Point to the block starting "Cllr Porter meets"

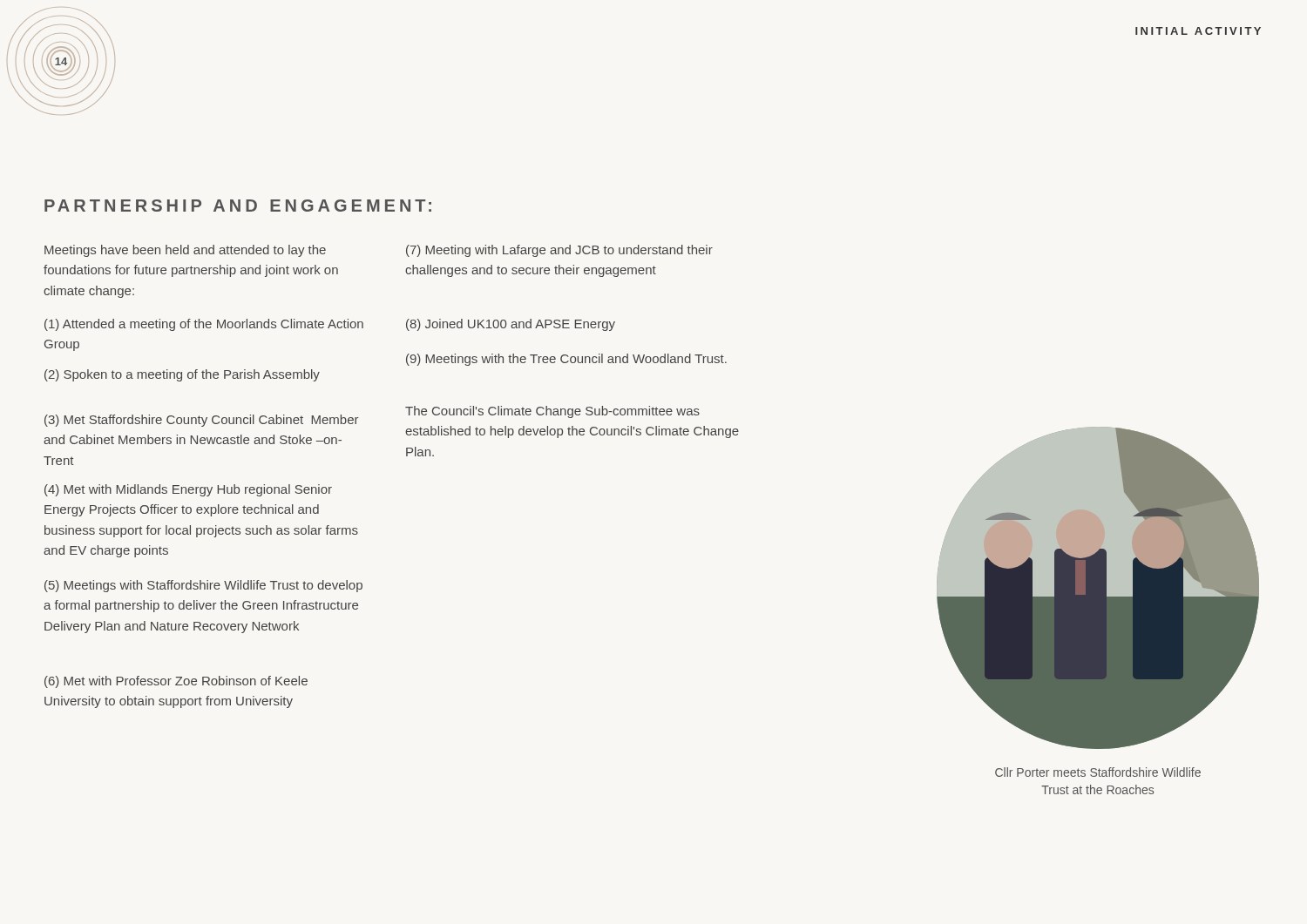tap(1098, 781)
